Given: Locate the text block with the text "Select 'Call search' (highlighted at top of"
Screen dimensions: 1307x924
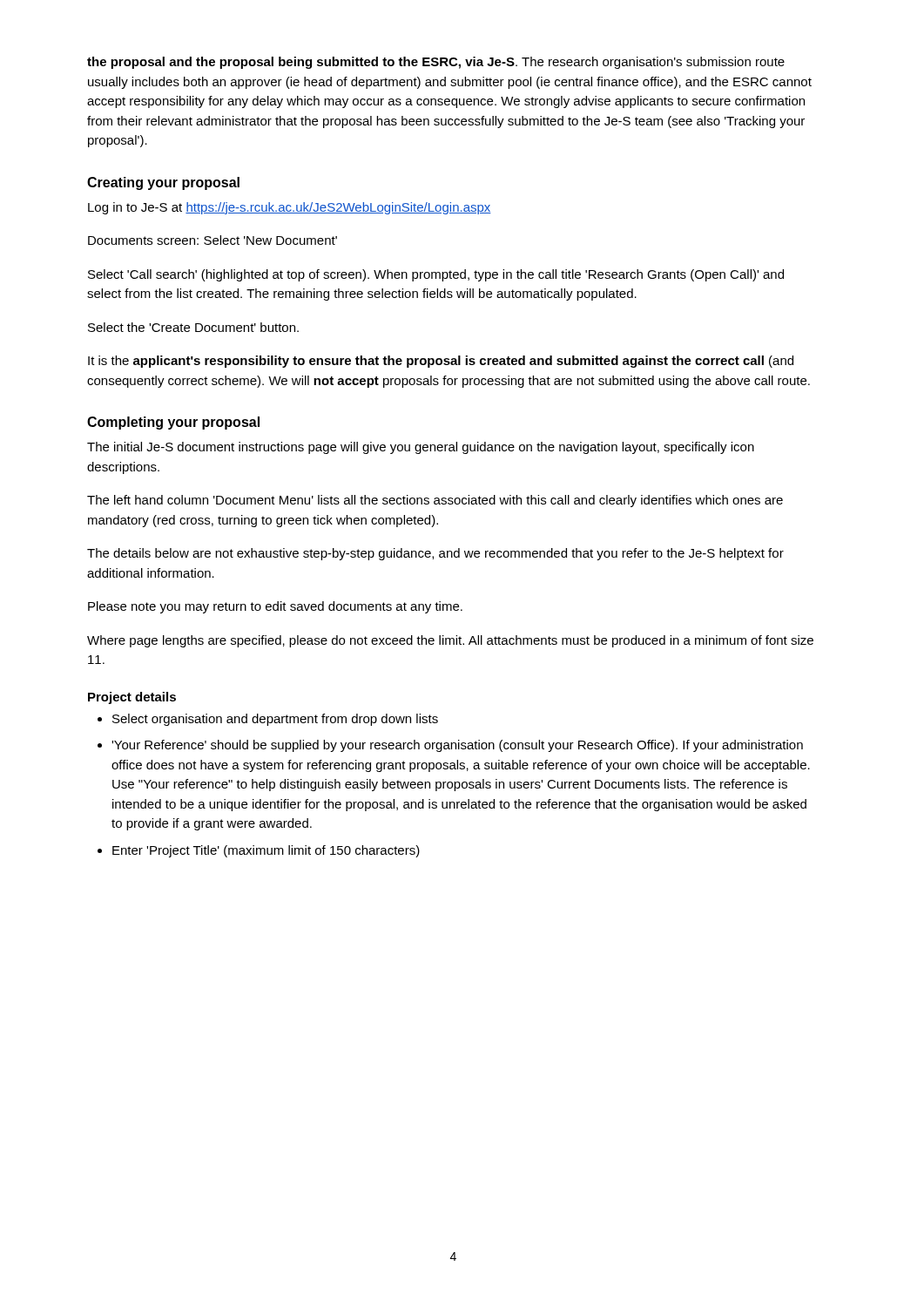Looking at the screenshot, I should 436,283.
